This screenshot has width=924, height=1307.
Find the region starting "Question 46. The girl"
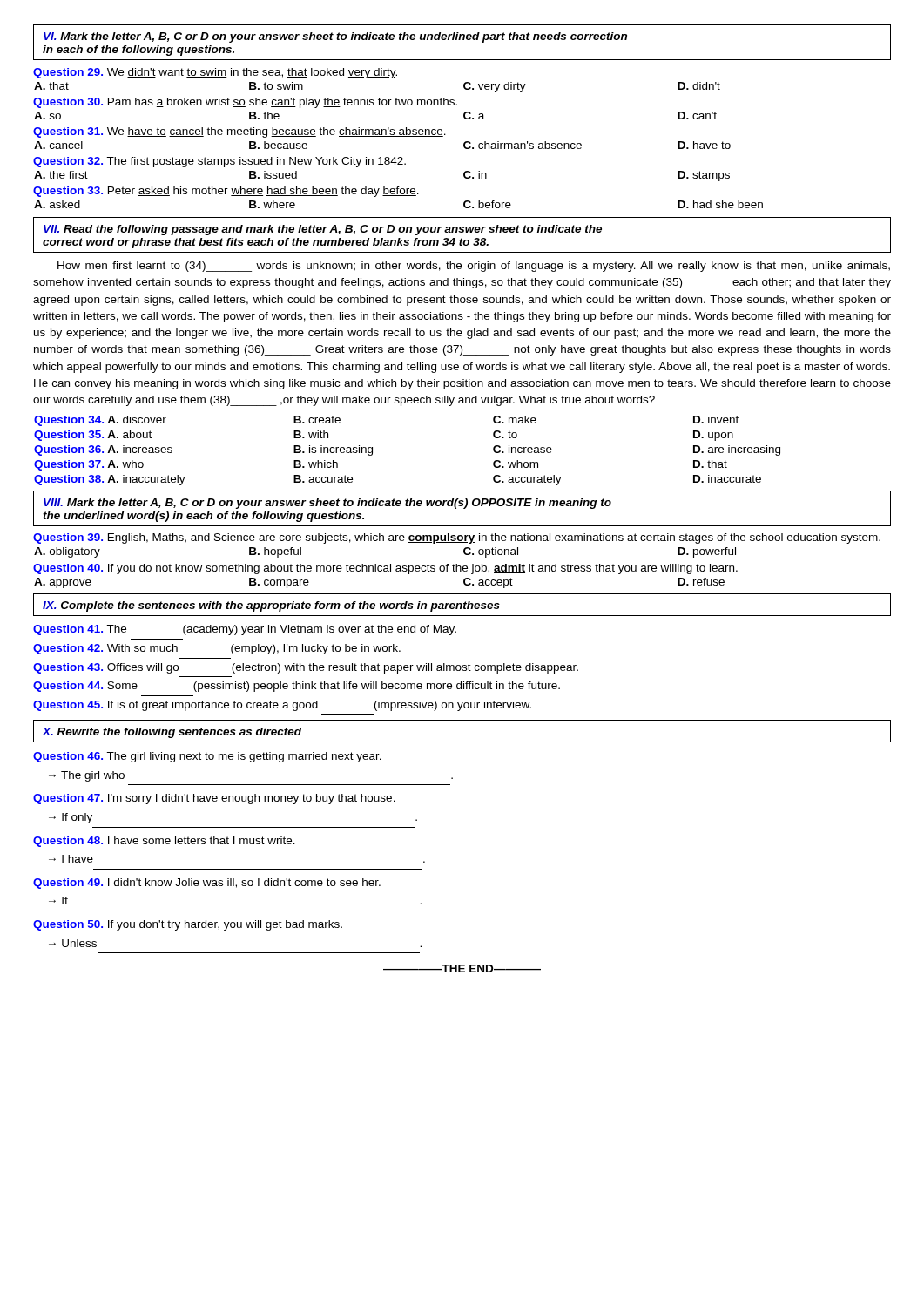coord(207,757)
